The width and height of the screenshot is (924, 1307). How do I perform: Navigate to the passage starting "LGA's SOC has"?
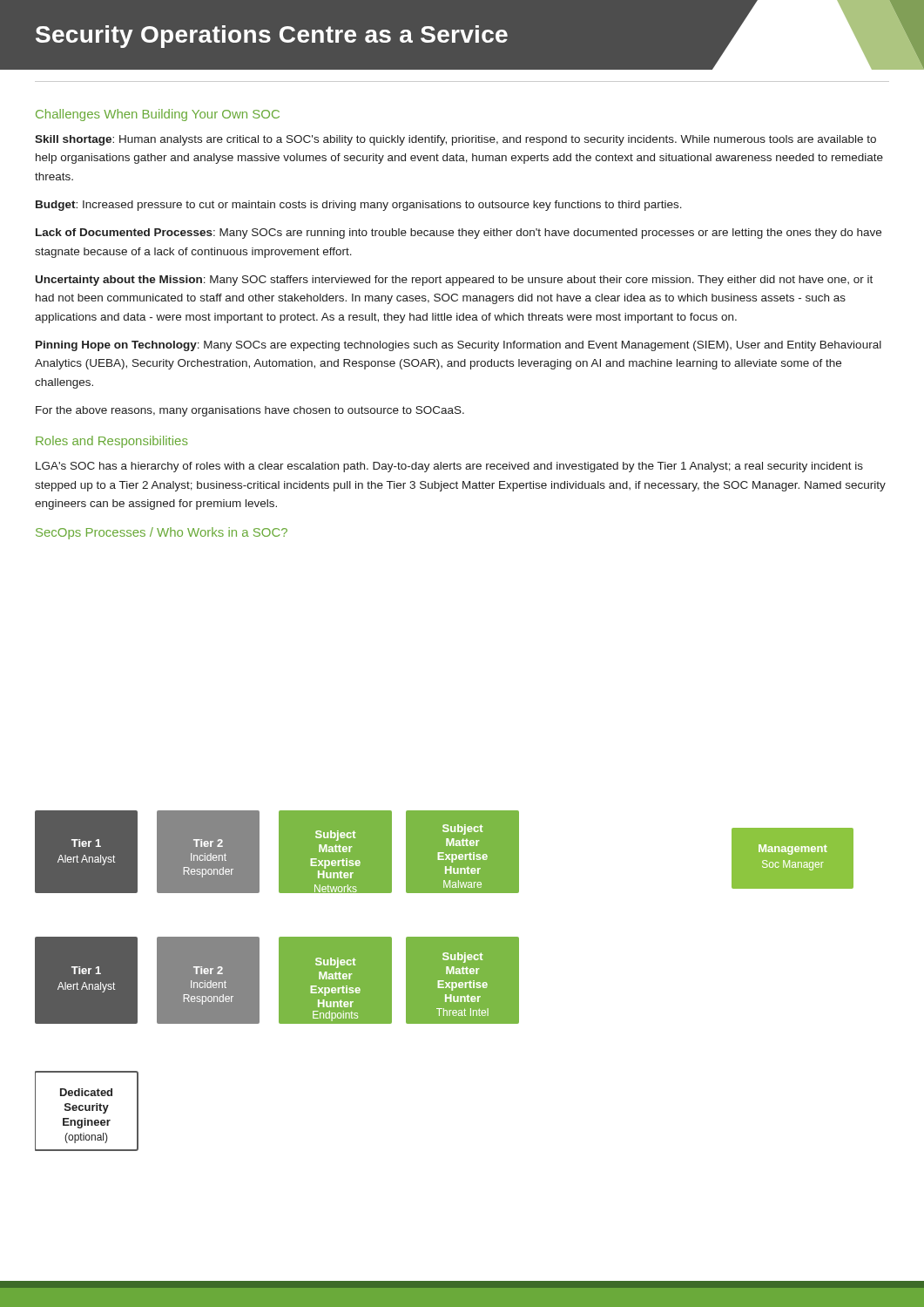click(460, 485)
